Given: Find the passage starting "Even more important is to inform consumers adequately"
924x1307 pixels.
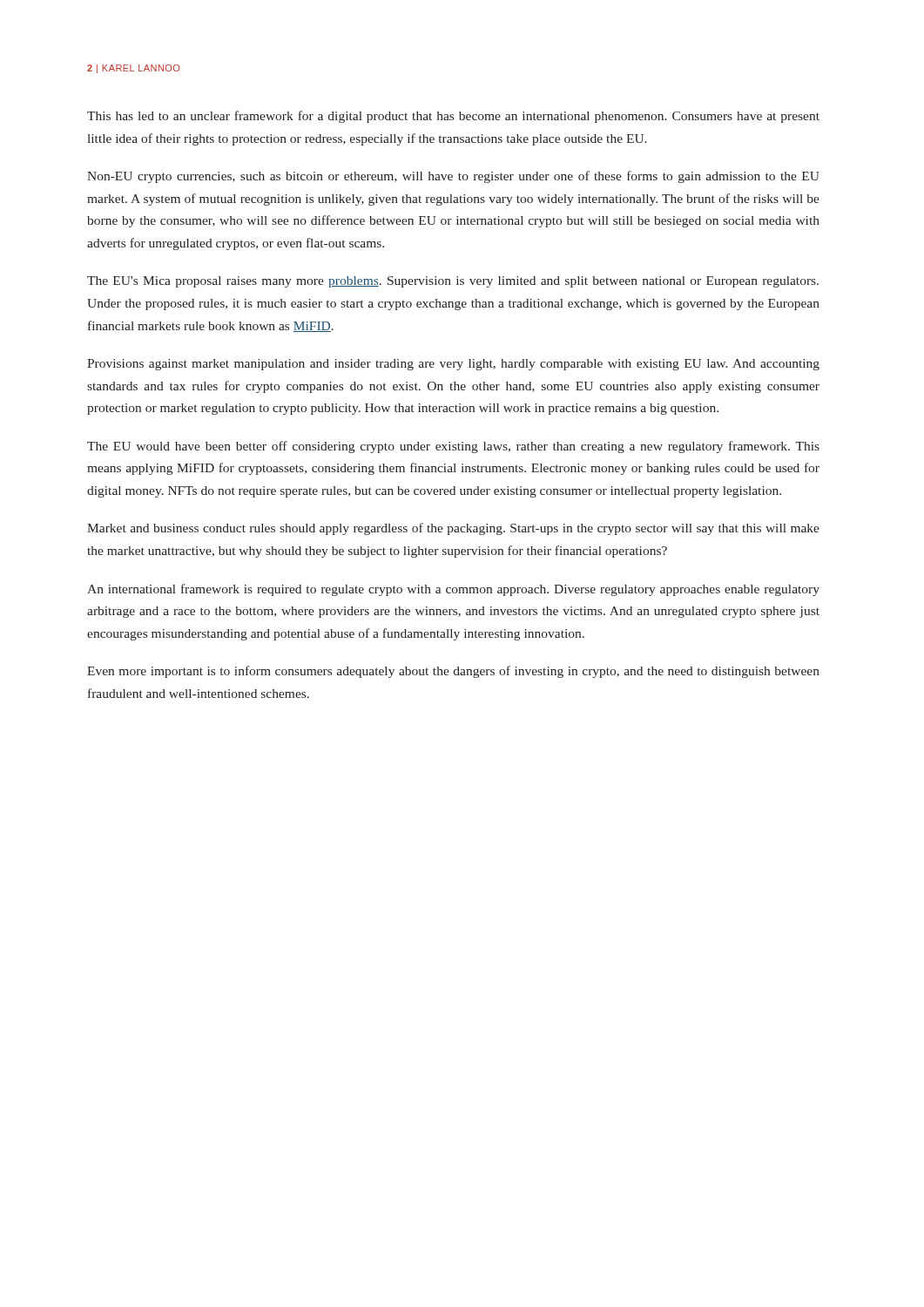Looking at the screenshot, I should click(x=453, y=682).
